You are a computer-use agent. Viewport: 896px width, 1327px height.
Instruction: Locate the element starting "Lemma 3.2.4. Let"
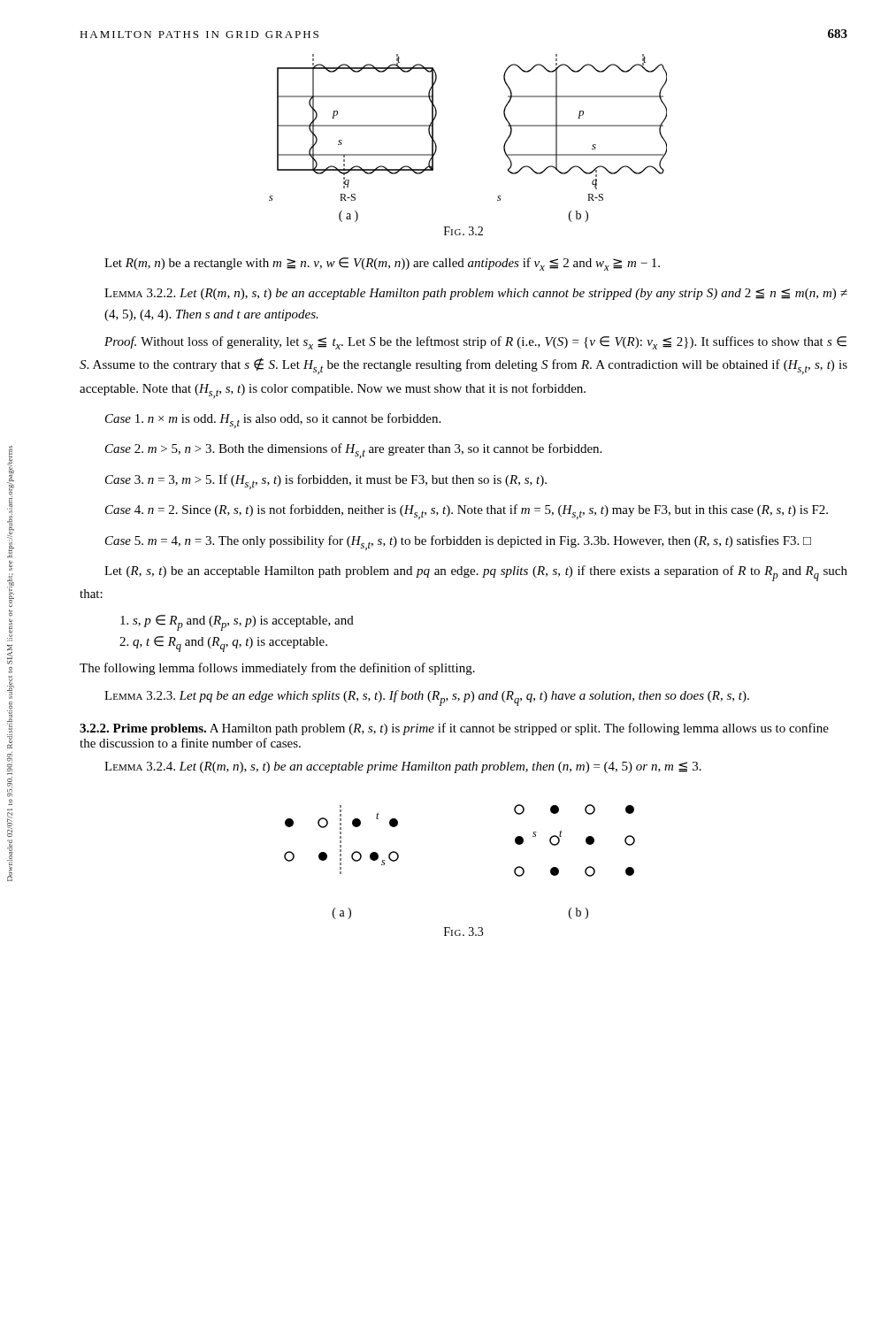click(403, 766)
